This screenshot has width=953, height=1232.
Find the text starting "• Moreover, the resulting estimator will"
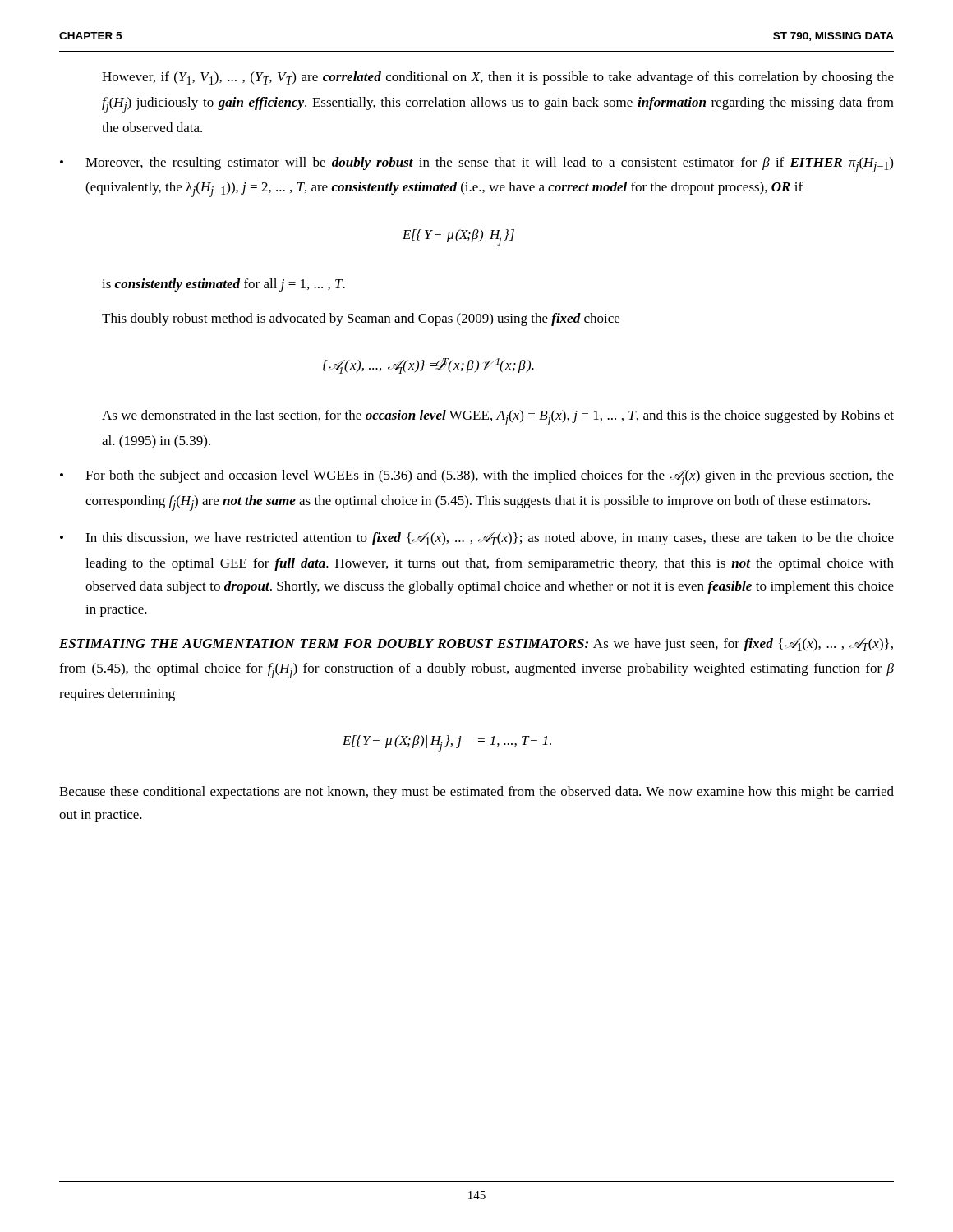click(476, 176)
